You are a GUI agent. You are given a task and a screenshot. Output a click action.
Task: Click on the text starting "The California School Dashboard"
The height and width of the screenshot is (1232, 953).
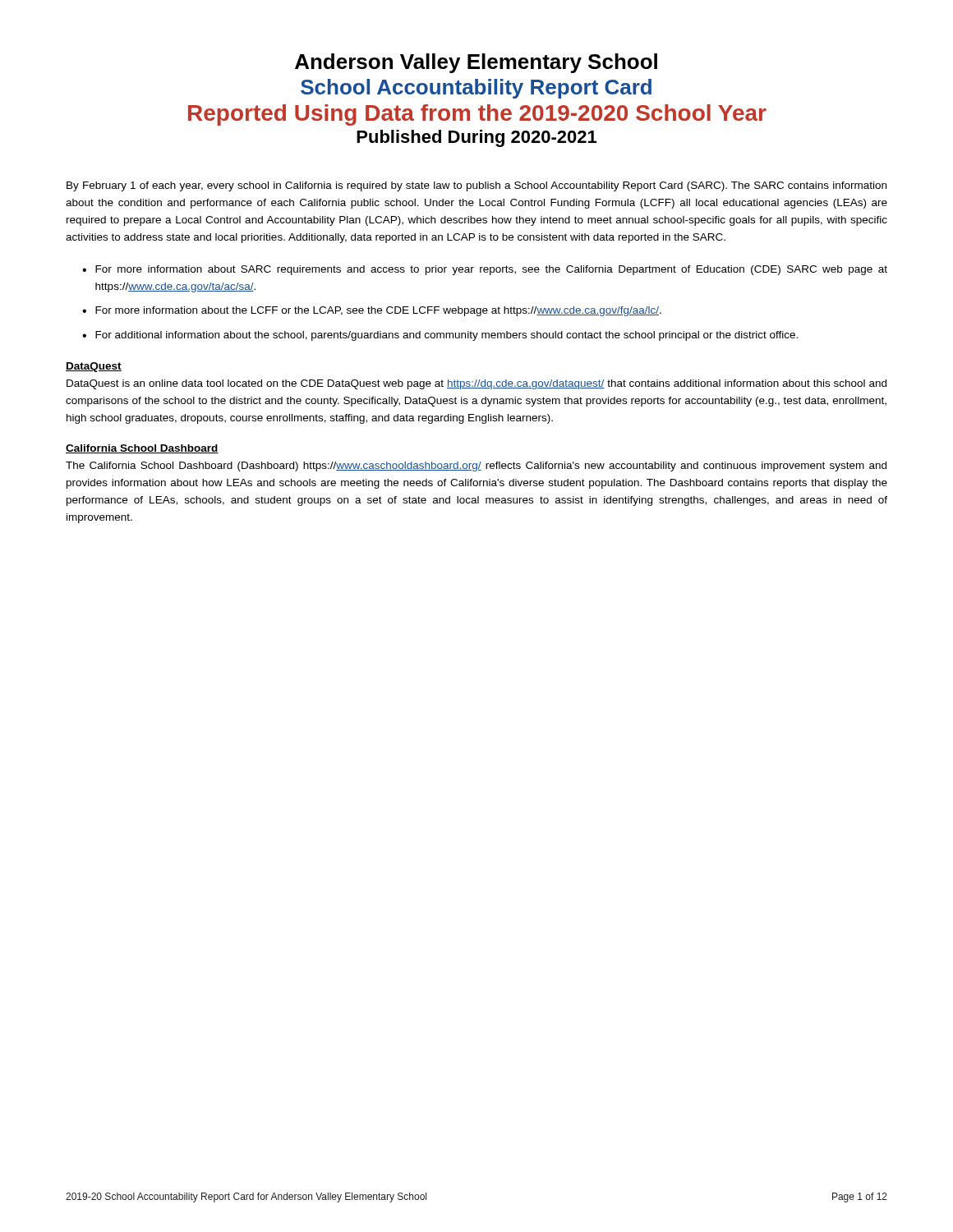tap(476, 491)
